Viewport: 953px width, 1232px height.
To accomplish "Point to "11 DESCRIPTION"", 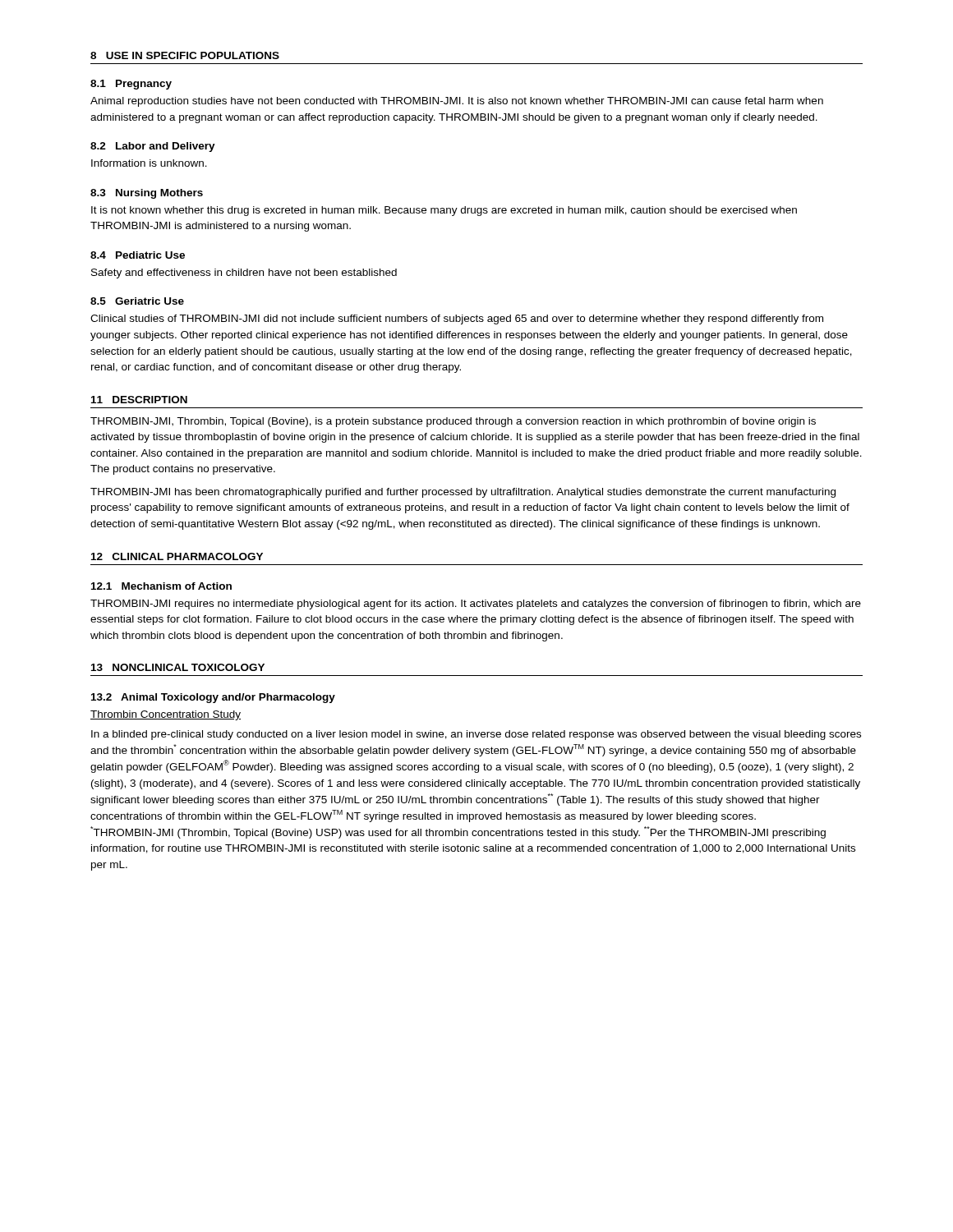I will point(139,399).
